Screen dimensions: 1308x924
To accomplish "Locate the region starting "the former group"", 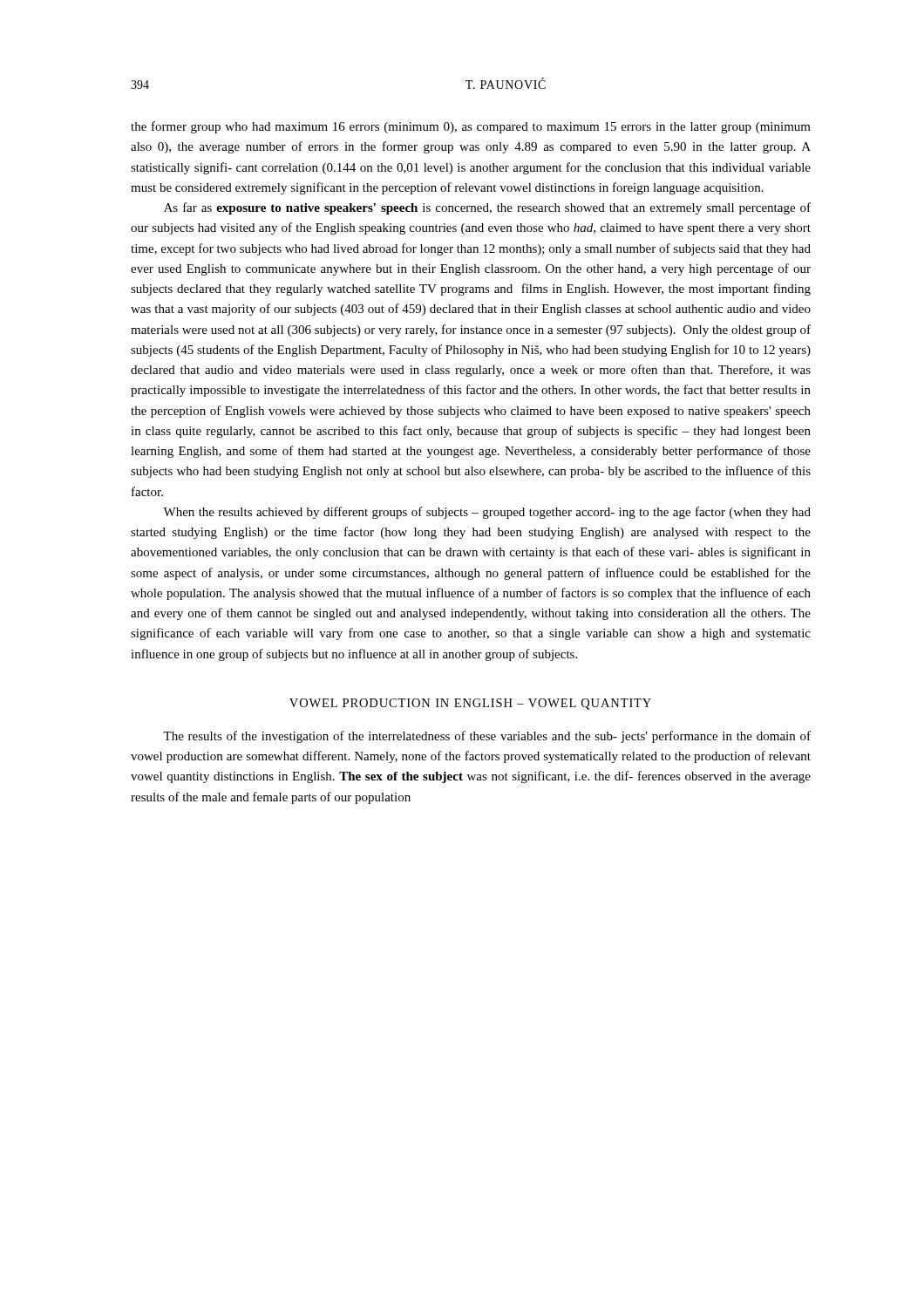I will click(471, 157).
